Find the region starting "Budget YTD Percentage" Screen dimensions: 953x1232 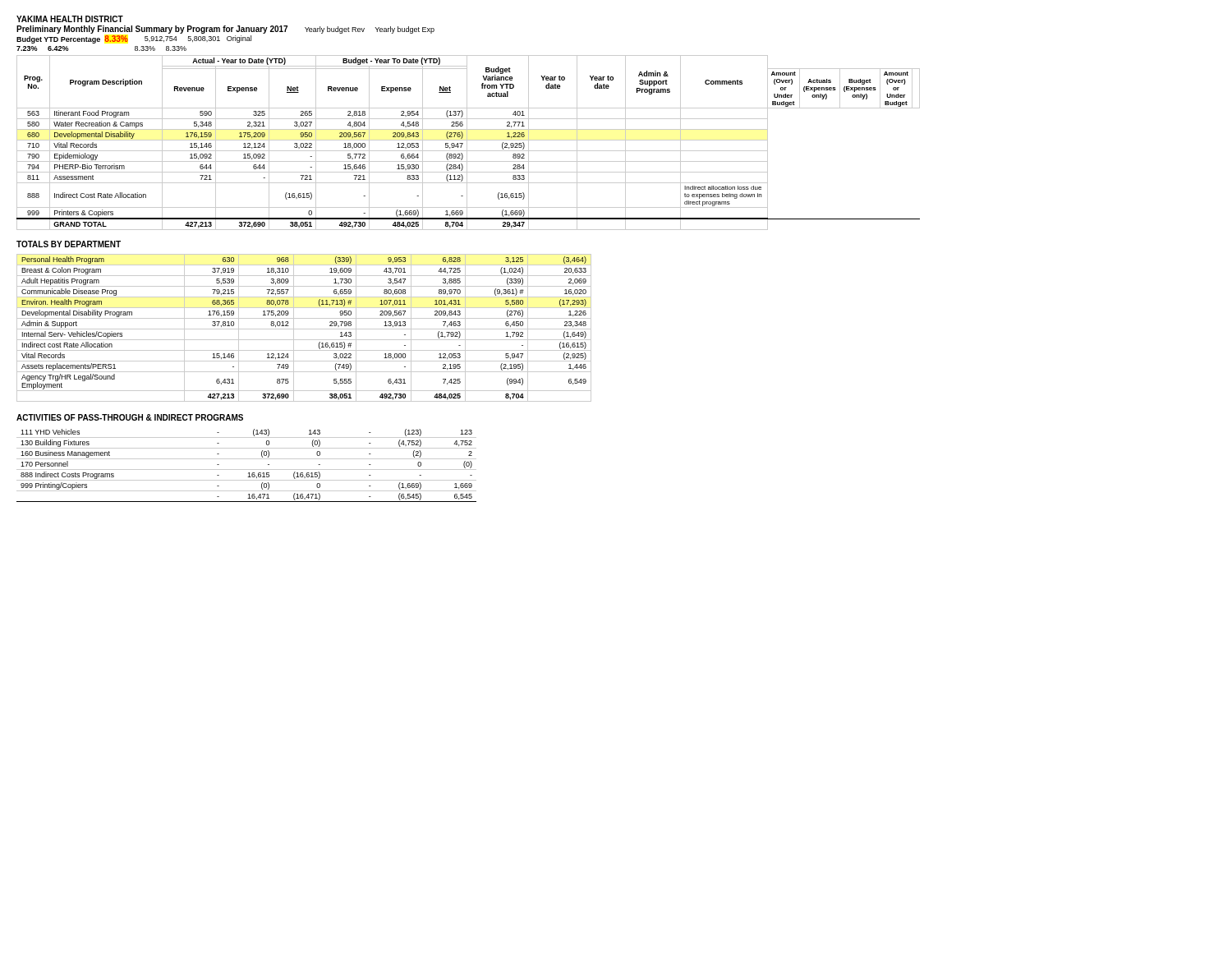72,39
